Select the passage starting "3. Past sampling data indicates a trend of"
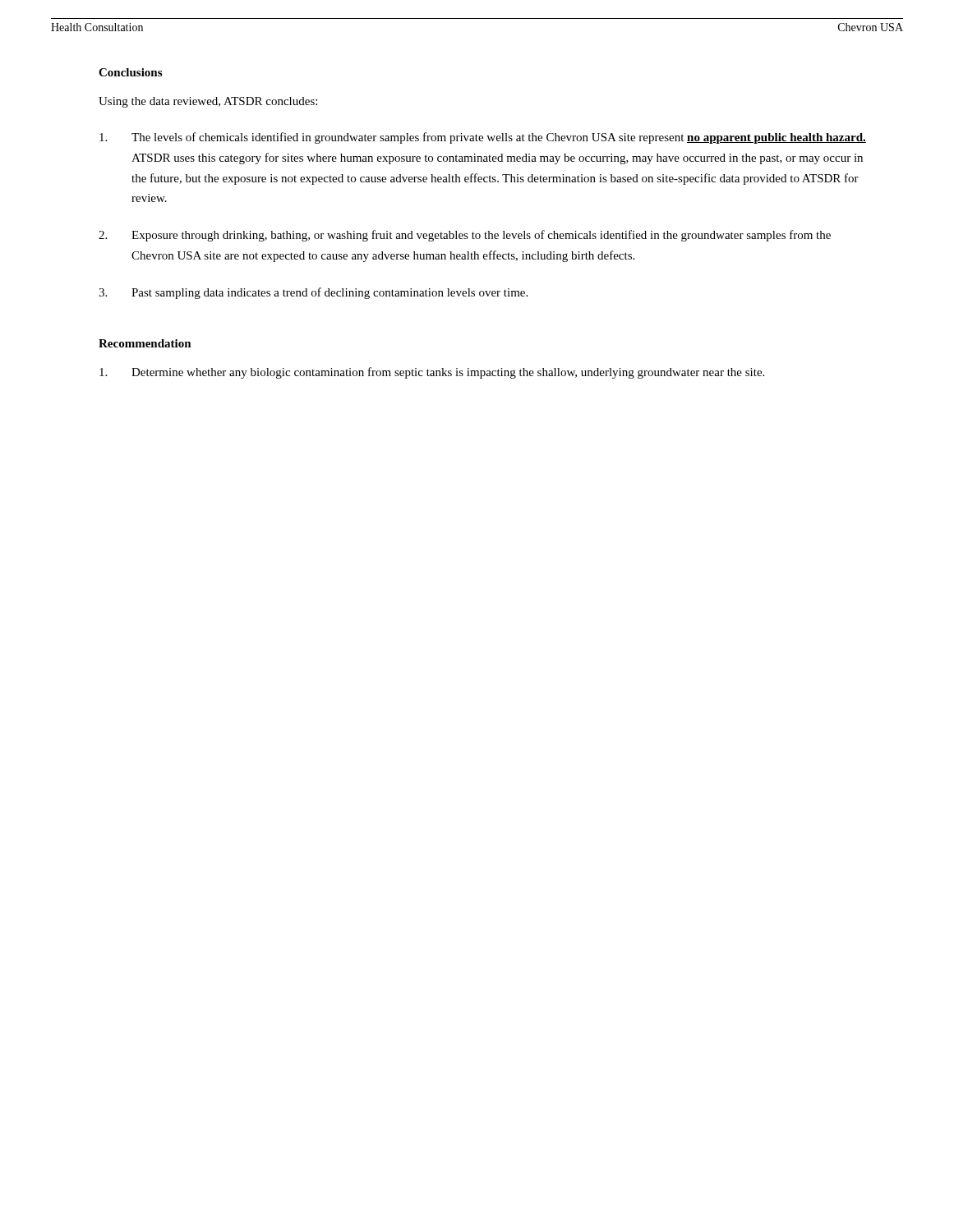The height and width of the screenshot is (1232, 954). coord(314,292)
